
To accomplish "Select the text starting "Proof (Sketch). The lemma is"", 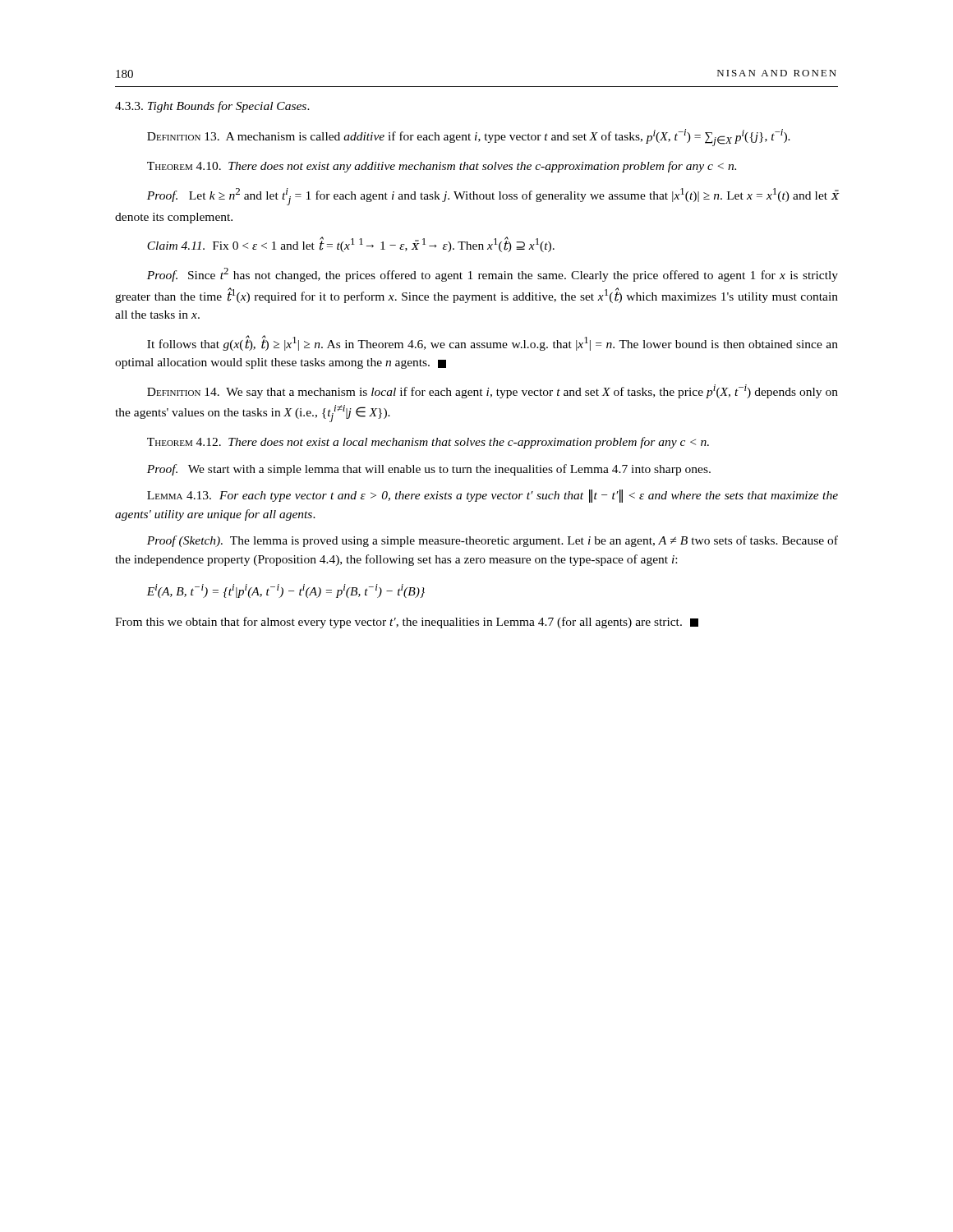I will 476,550.
